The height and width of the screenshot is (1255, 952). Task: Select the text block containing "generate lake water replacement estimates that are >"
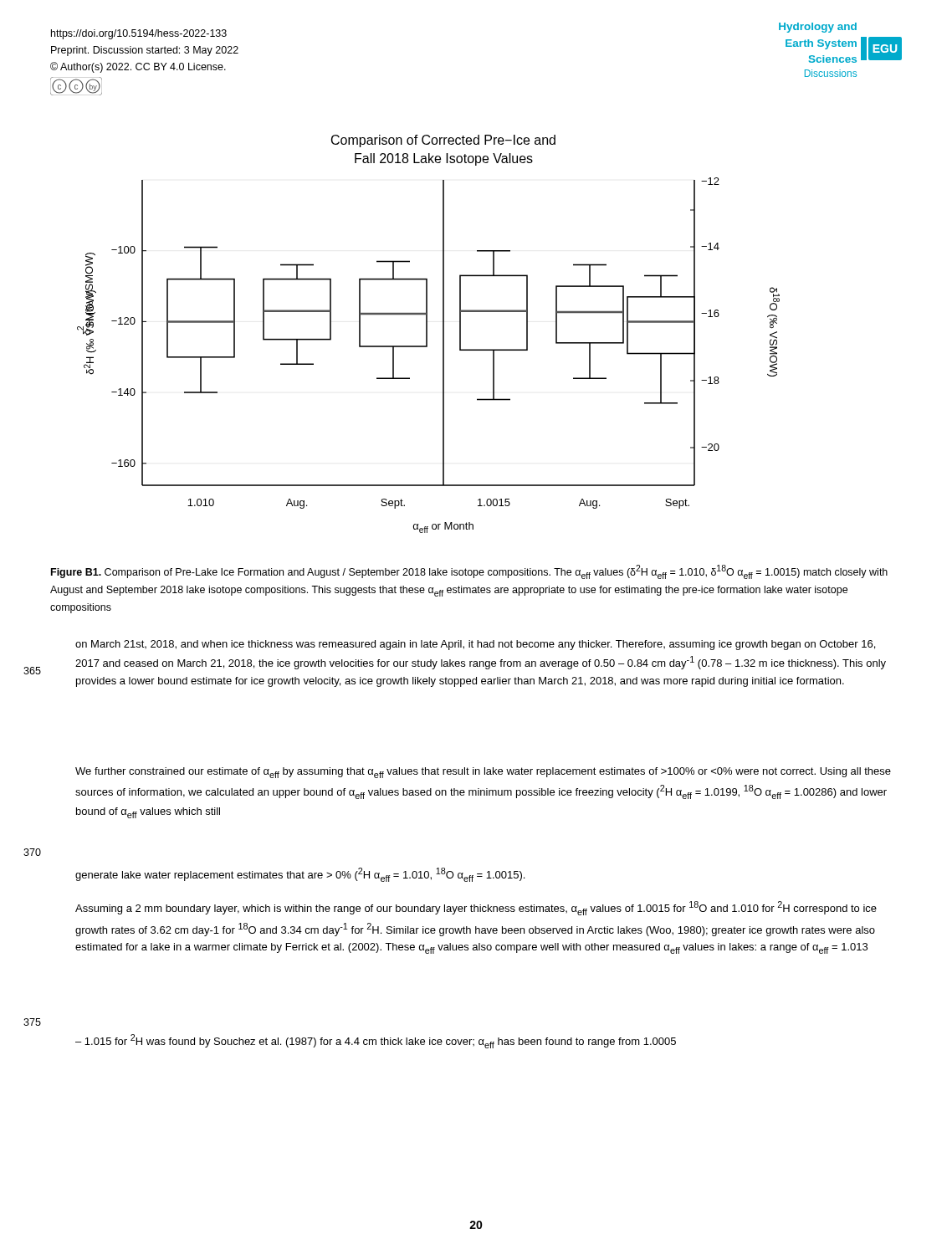click(x=301, y=875)
